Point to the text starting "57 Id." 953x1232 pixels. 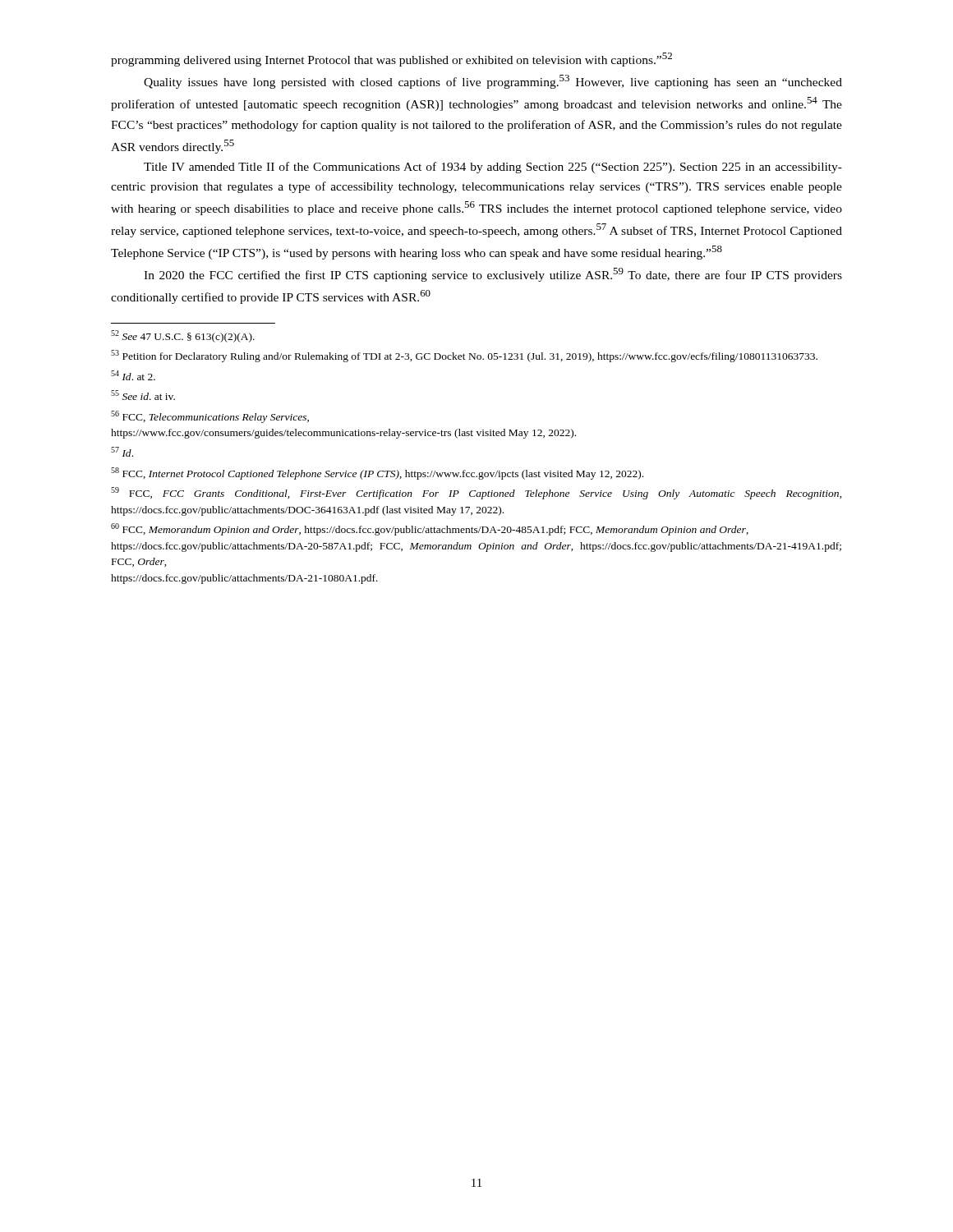point(122,452)
